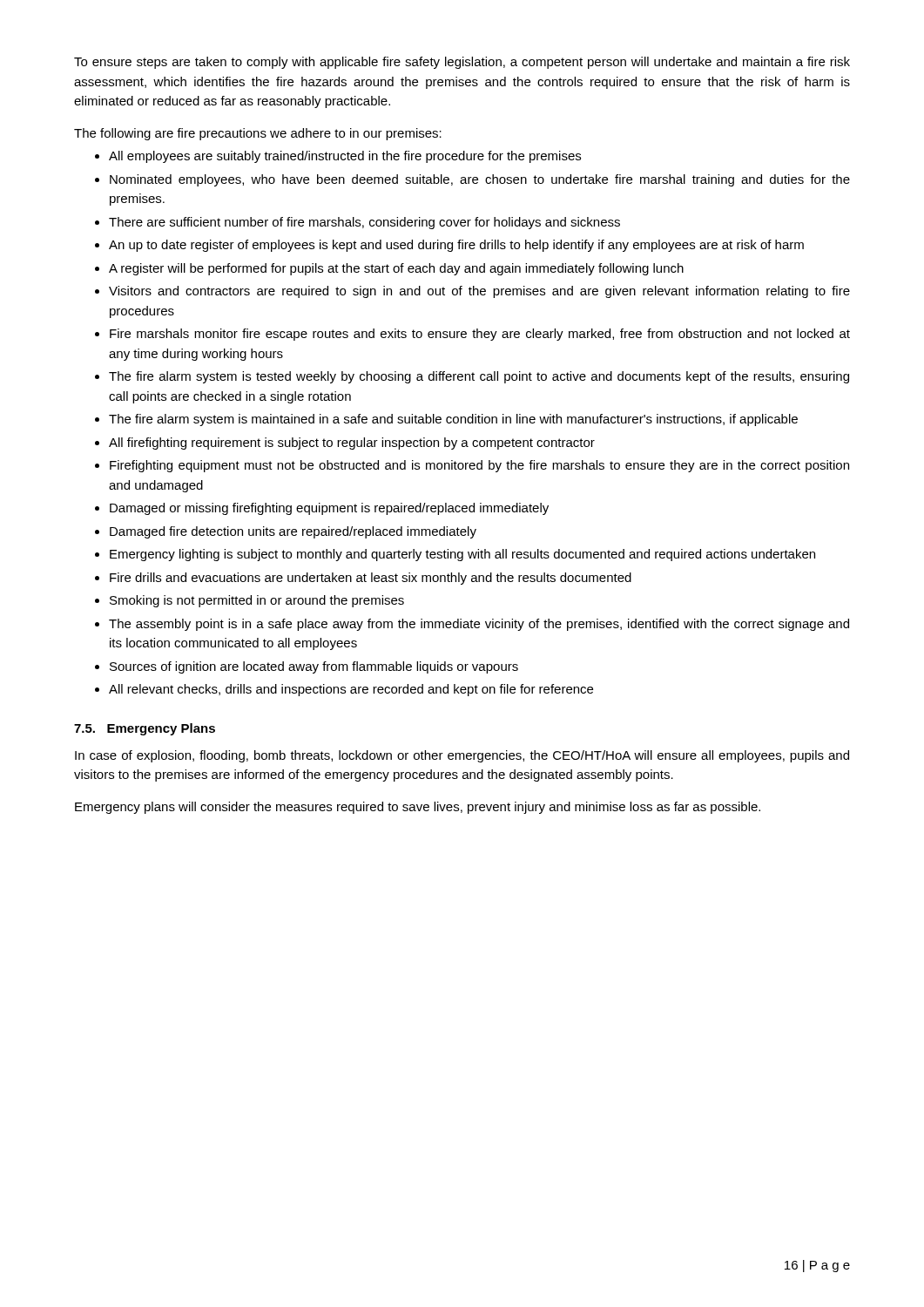Where is the passage that starts "The fire alarm system is maintained"?
924x1307 pixels.
tap(454, 419)
